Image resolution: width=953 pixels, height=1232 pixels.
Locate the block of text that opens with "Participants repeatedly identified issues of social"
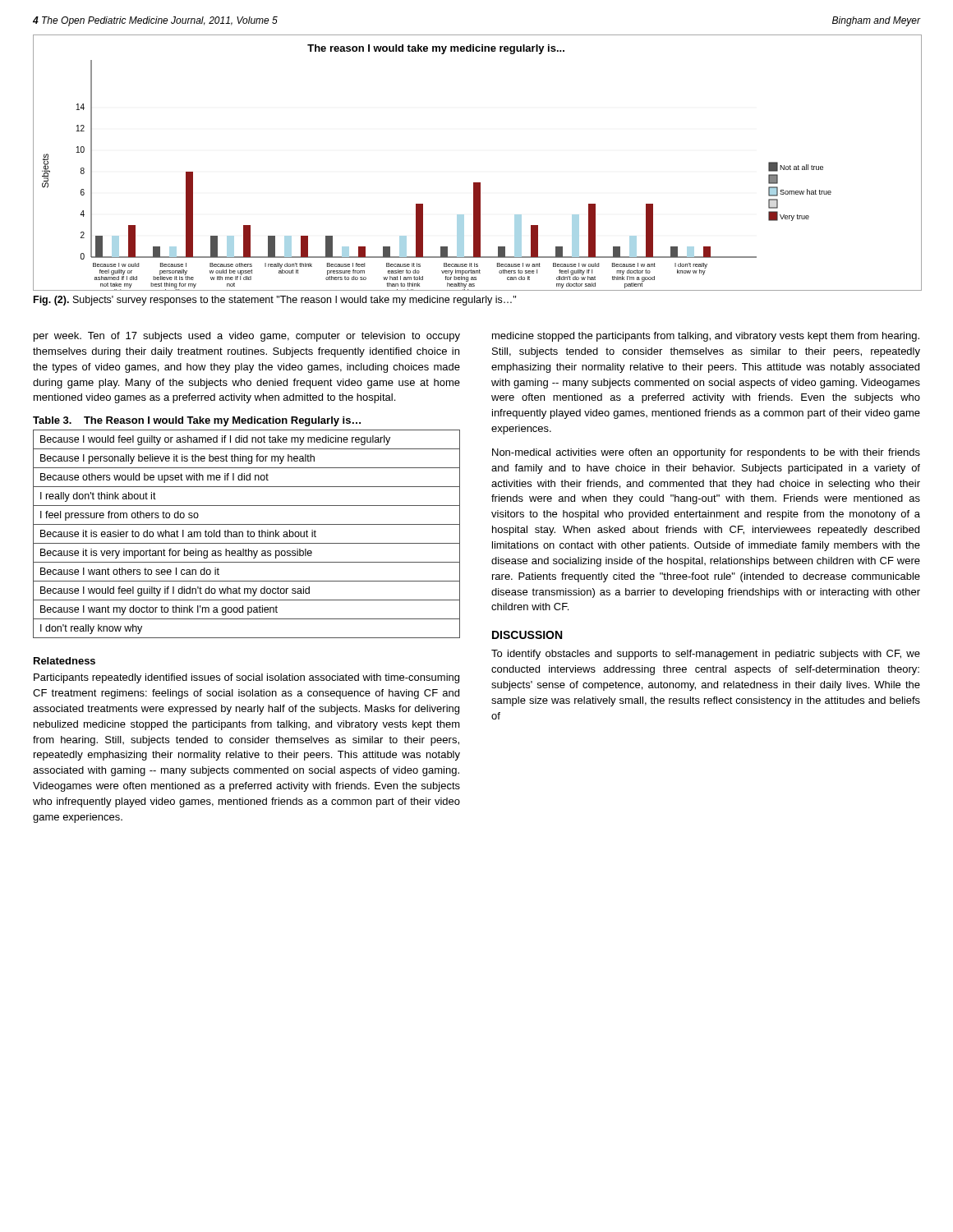(x=246, y=747)
